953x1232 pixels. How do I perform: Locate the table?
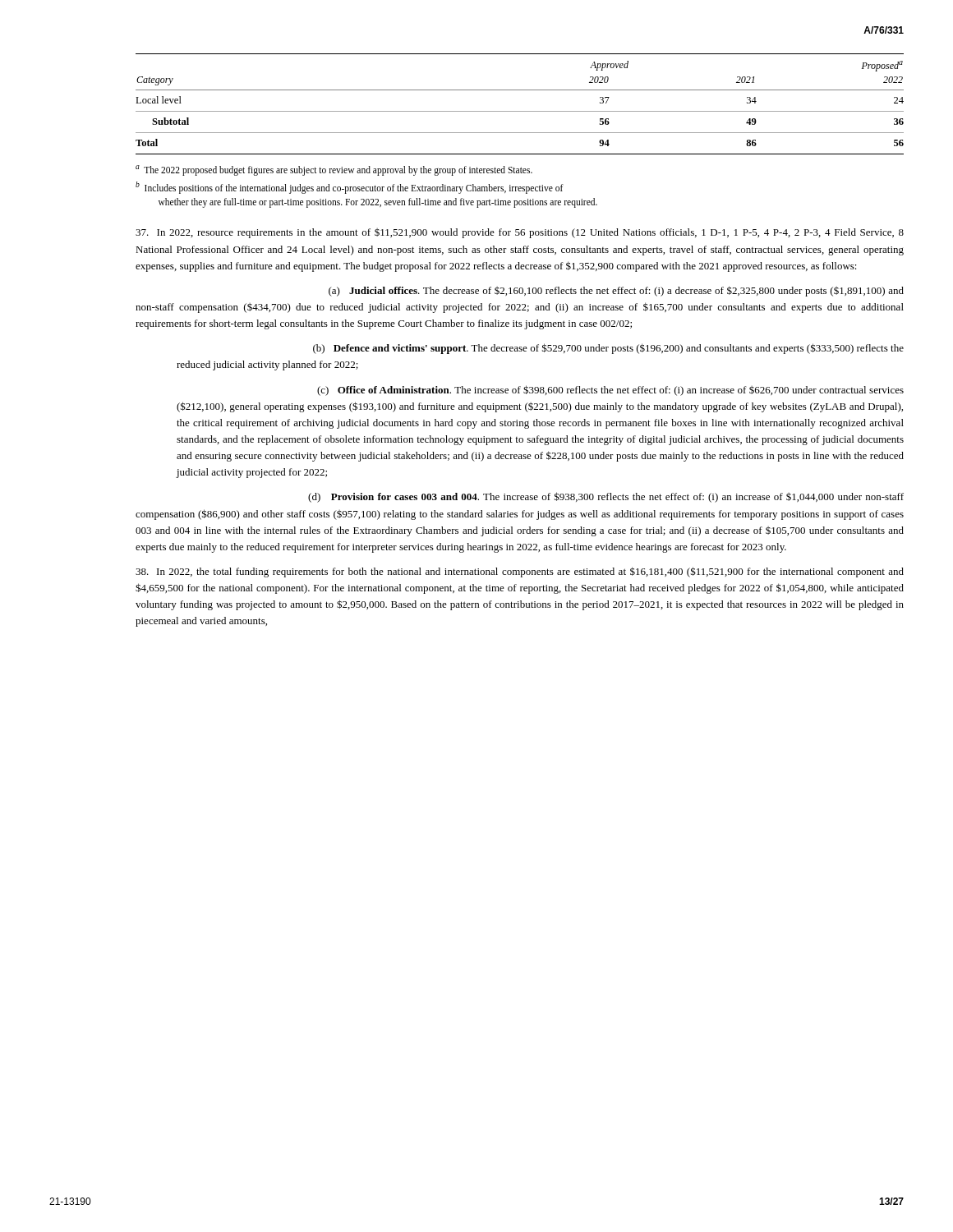pyautogui.click(x=520, y=104)
